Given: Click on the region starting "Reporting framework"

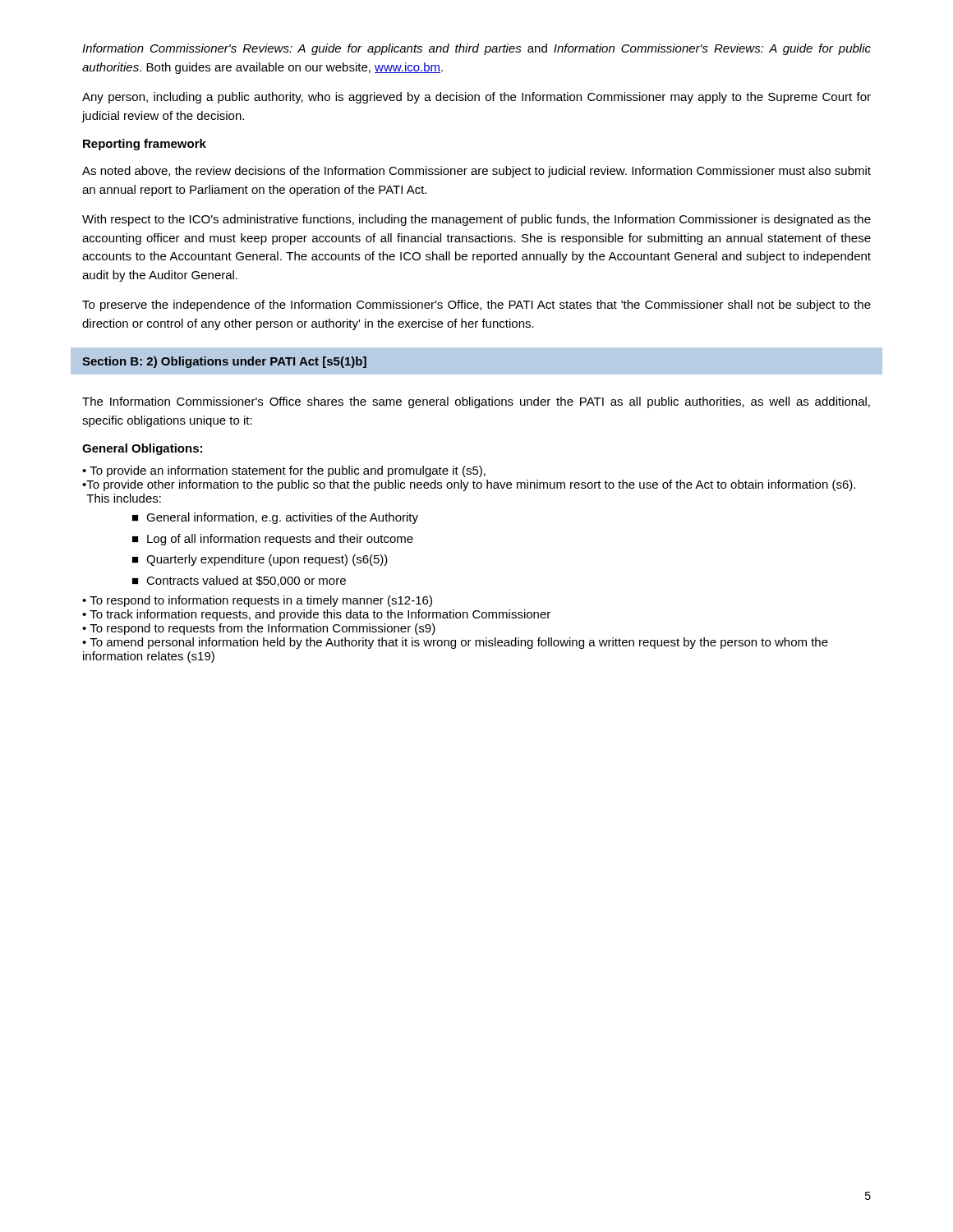Looking at the screenshot, I should click(x=144, y=143).
